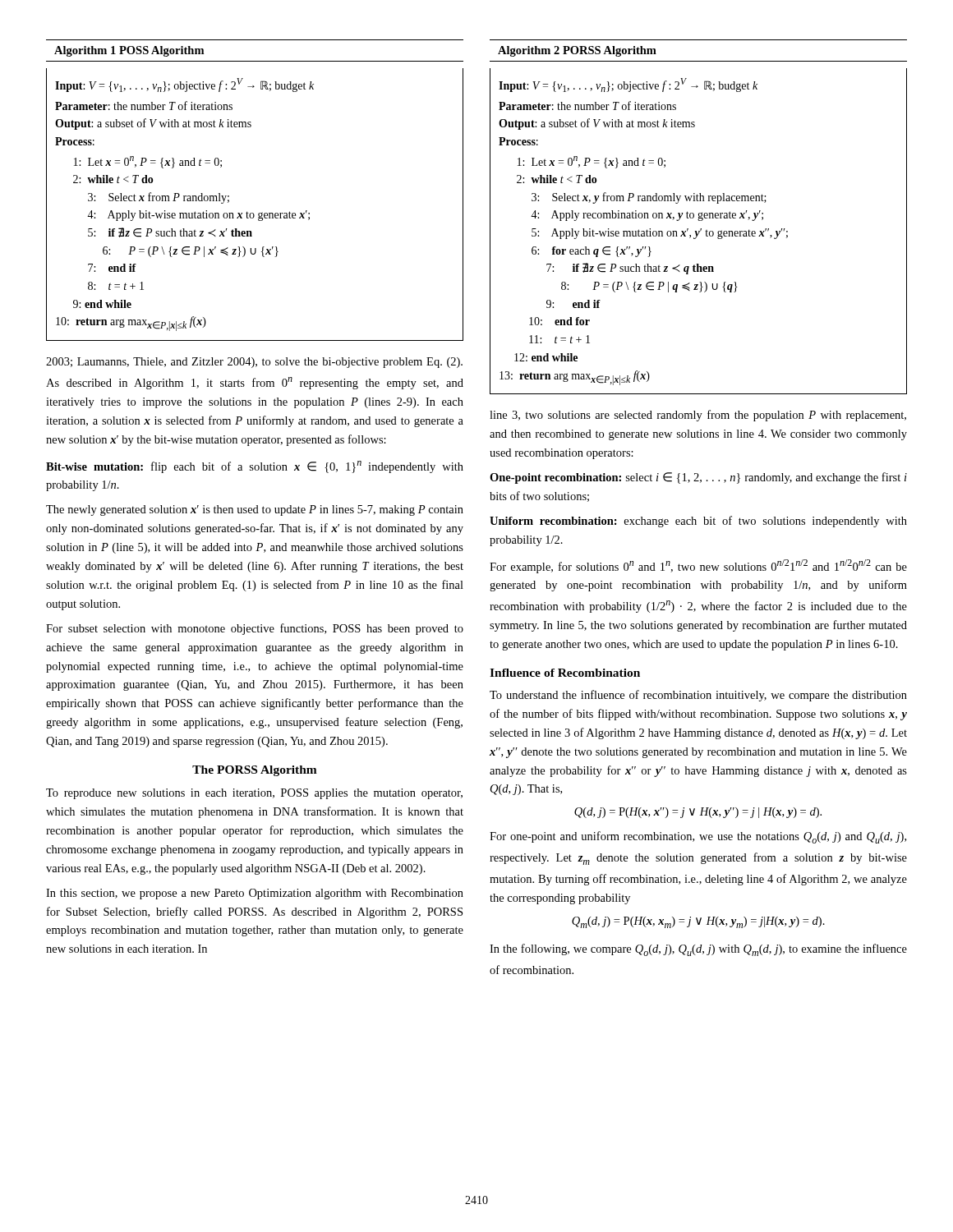The width and height of the screenshot is (953, 1232).
Task: Select the text block that says "To understand the influence of recombination"
Action: coord(698,742)
